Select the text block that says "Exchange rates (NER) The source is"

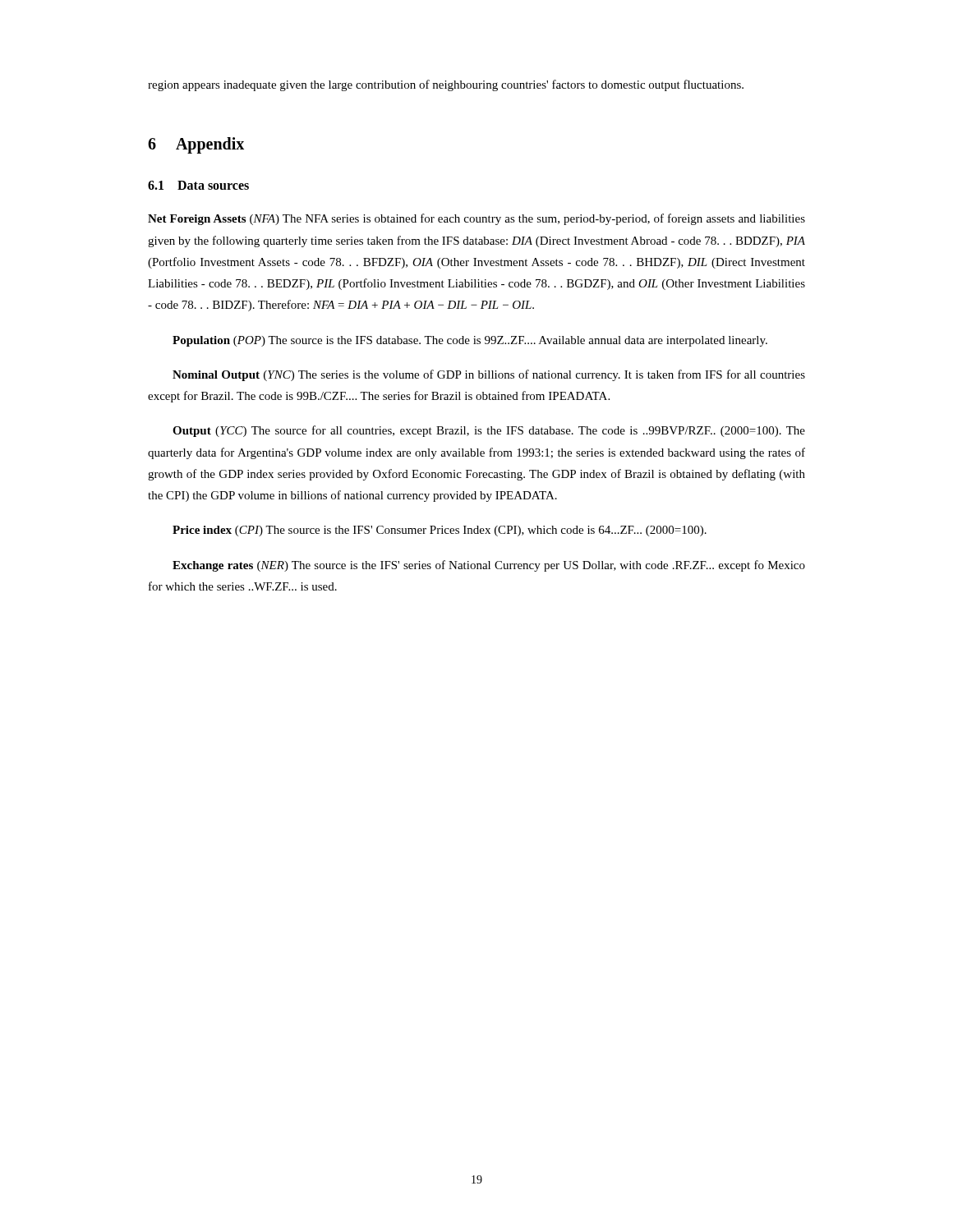click(x=476, y=575)
